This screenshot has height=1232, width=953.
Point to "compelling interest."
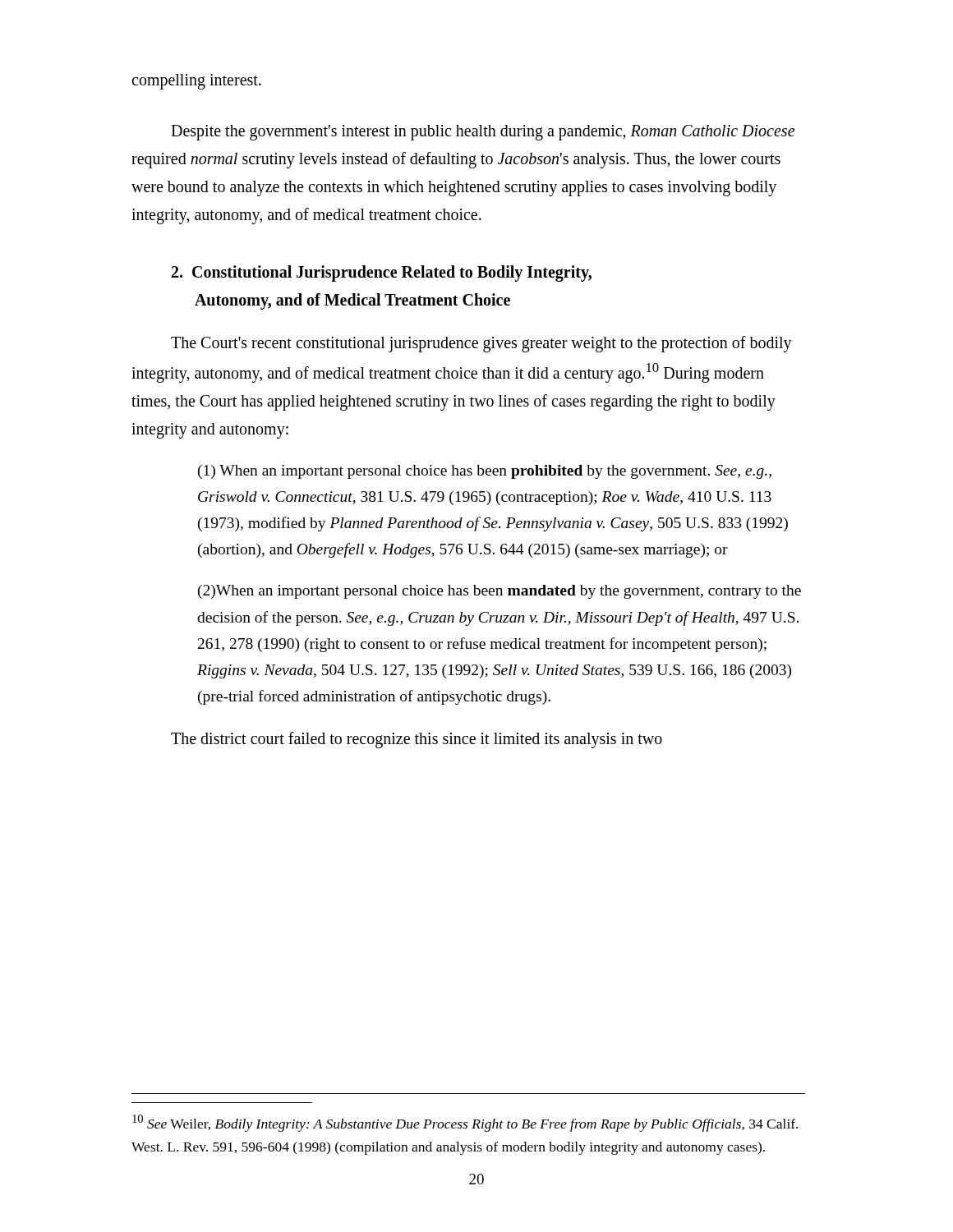tap(197, 80)
